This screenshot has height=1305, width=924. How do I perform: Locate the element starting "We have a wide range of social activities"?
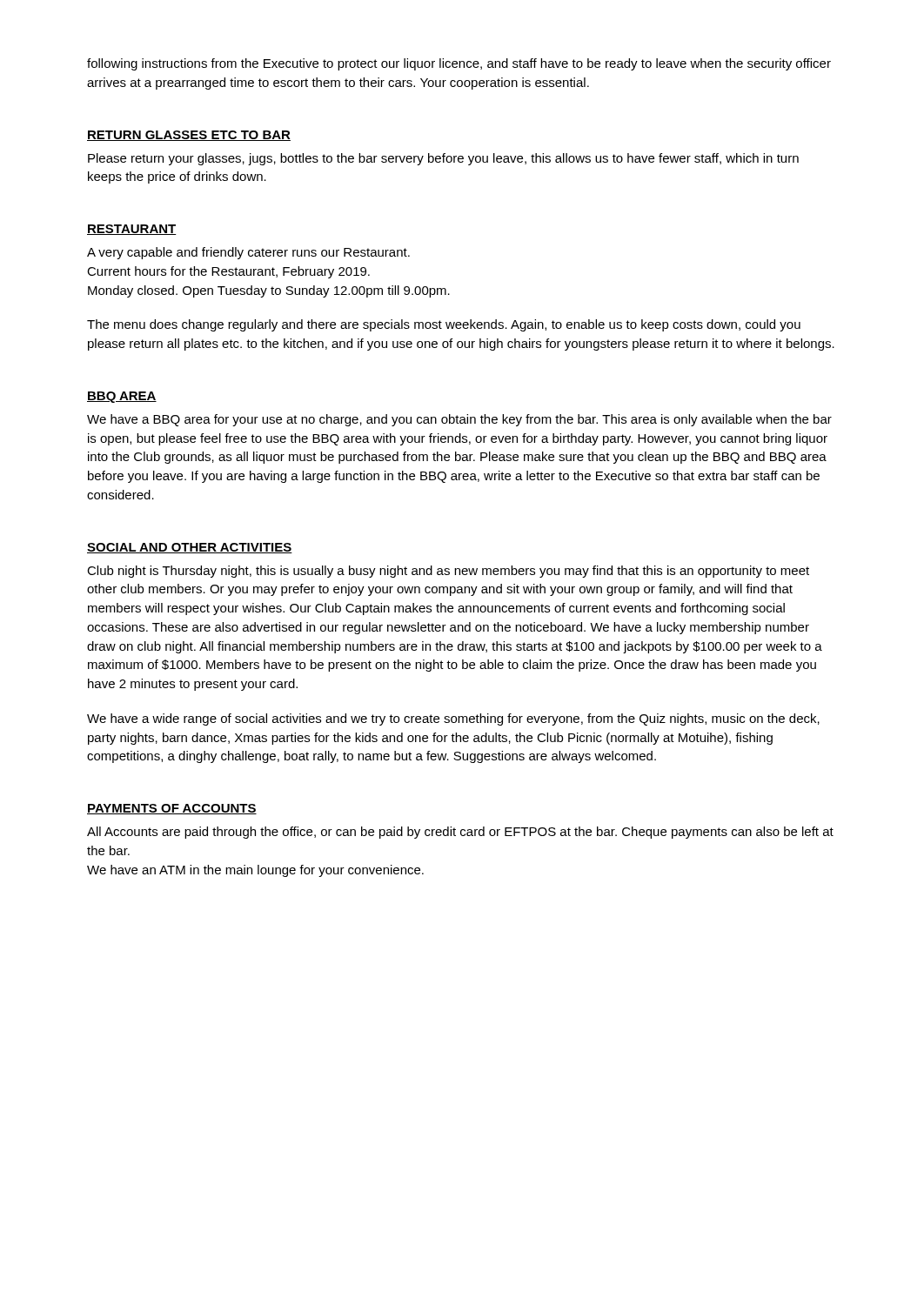point(454,737)
